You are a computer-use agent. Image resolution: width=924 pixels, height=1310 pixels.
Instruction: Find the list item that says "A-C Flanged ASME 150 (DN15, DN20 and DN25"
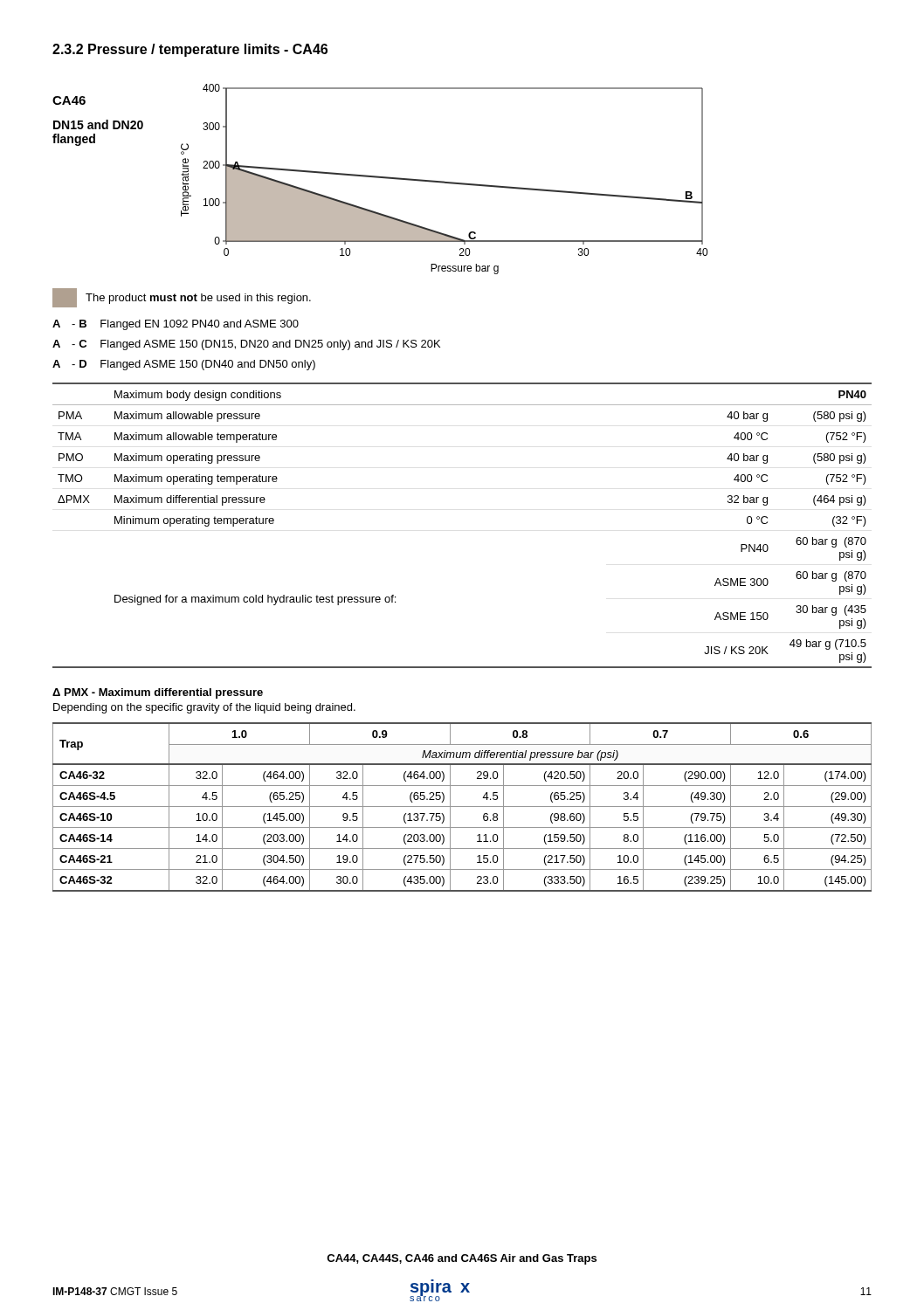click(247, 344)
